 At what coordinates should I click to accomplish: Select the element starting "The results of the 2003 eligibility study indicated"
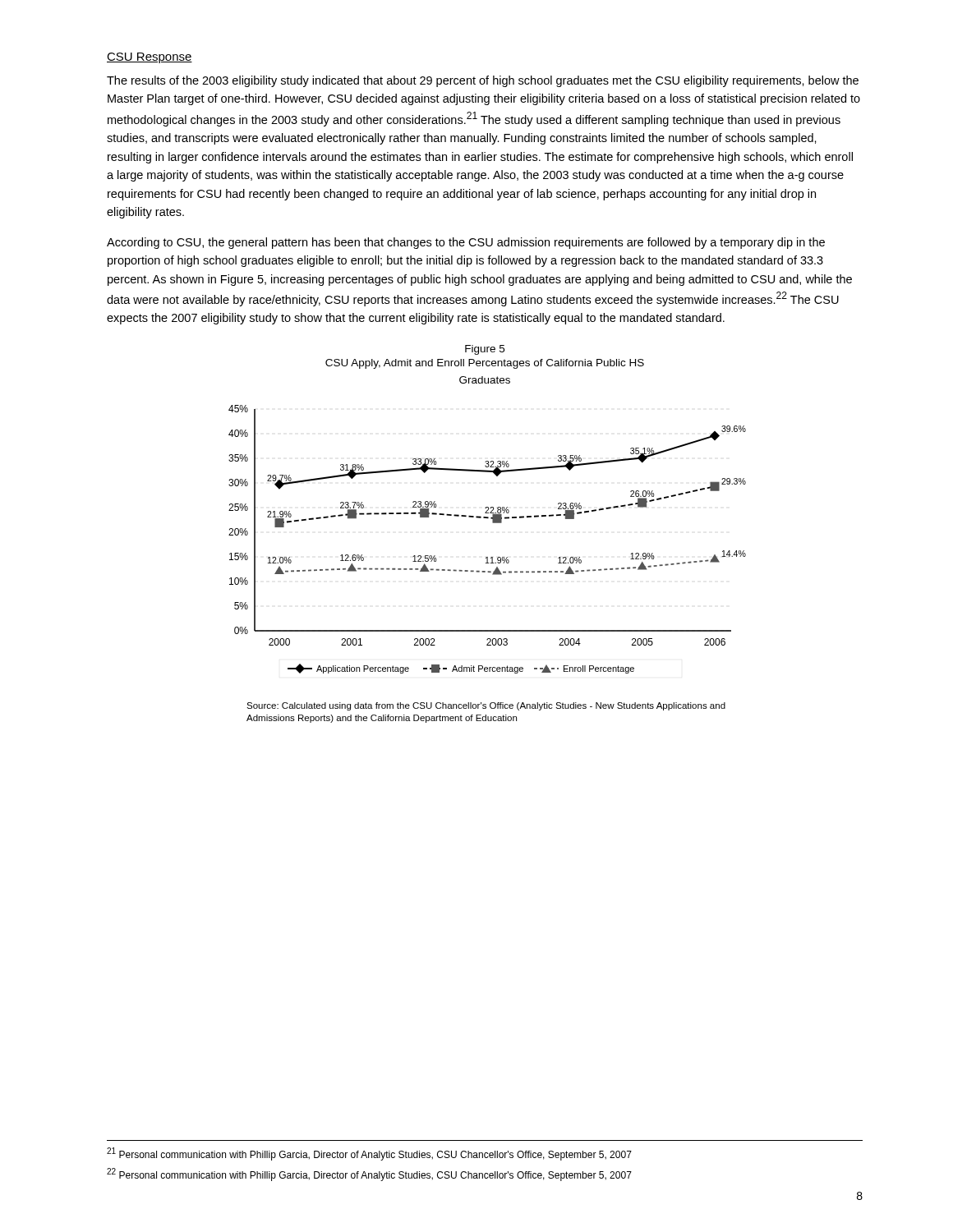point(484,146)
